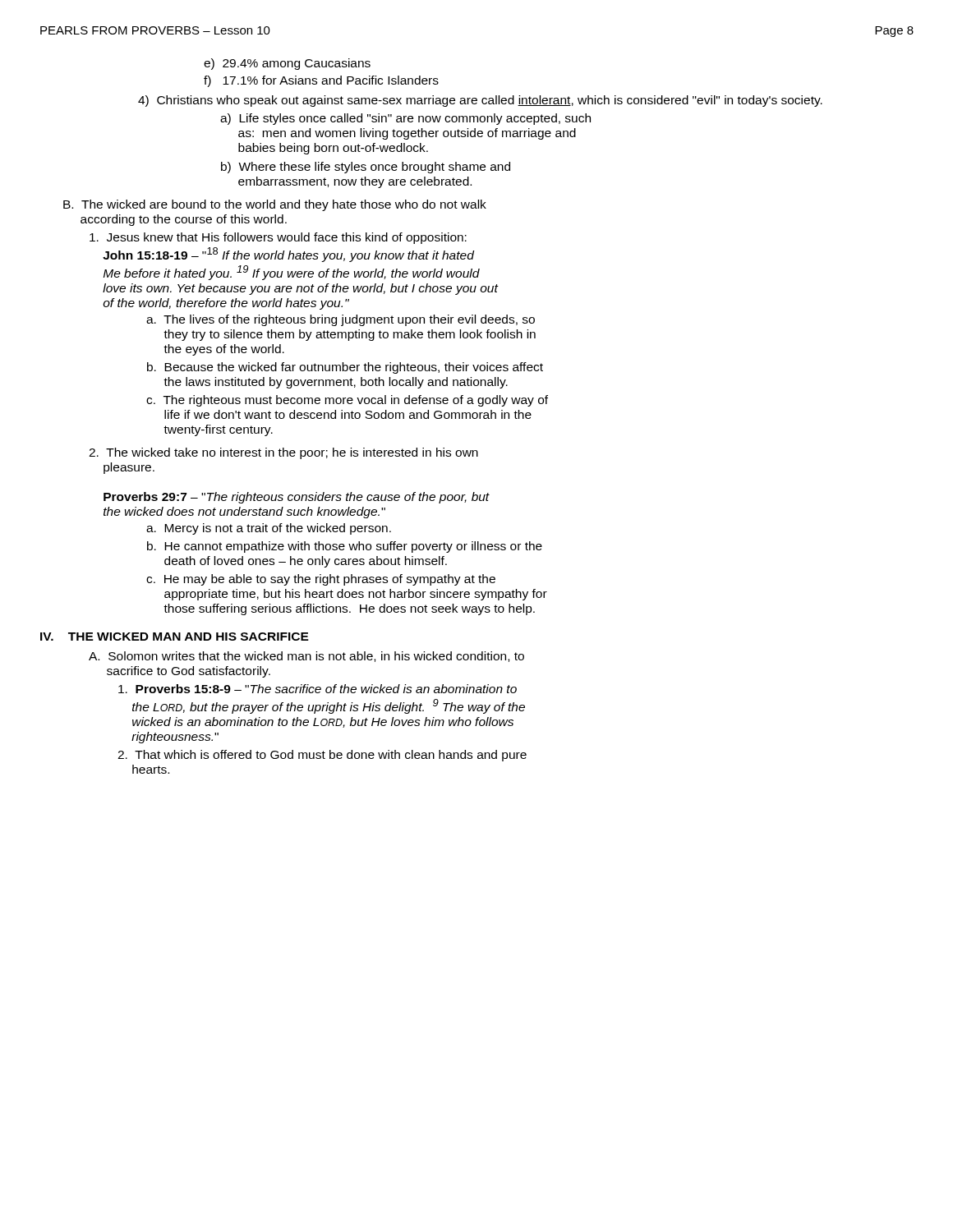The width and height of the screenshot is (953, 1232).
Task: Click on the list item that reads "2. That which is offered to God"
Action: coord(322,762)
